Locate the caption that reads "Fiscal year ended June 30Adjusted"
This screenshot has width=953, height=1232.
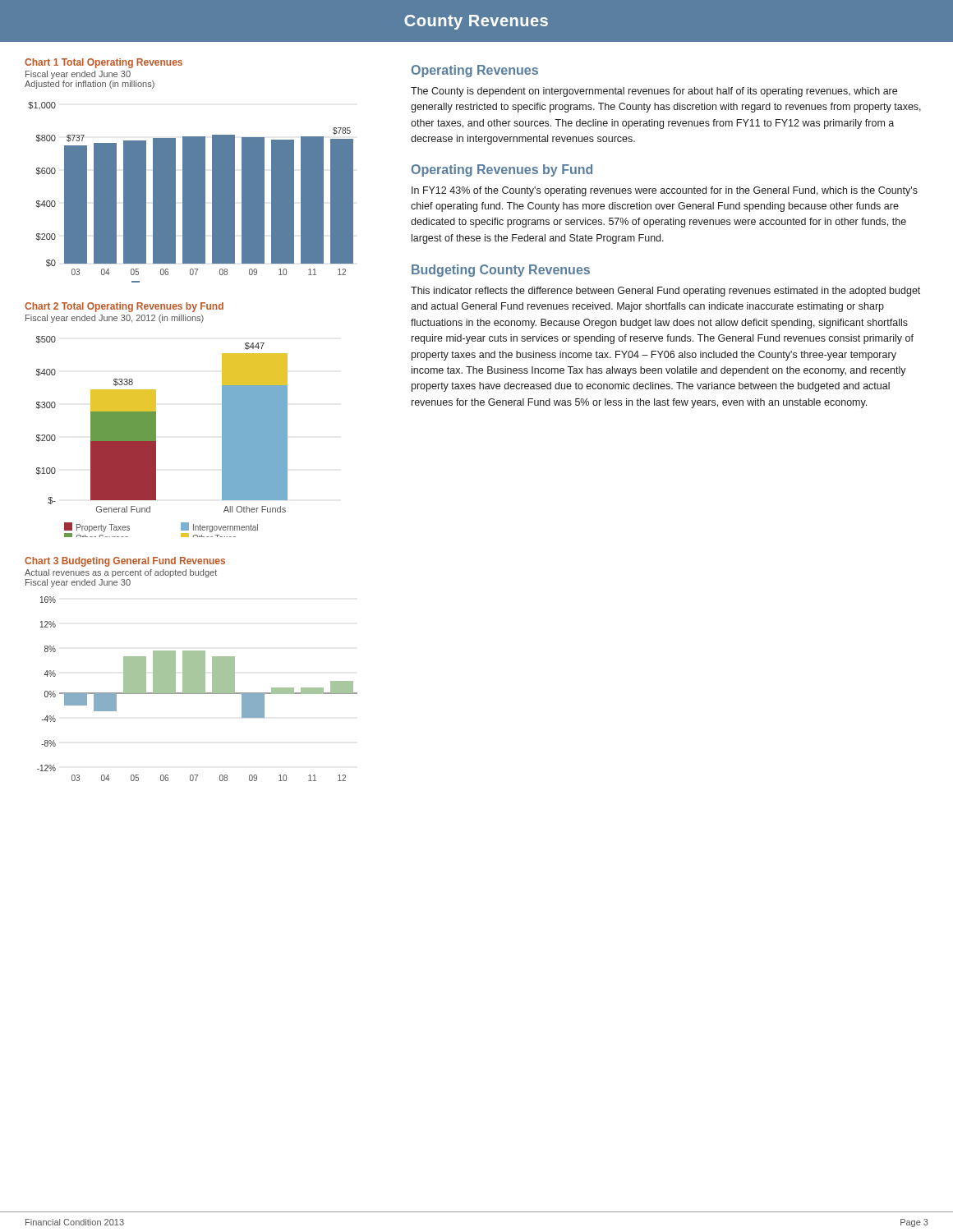point(90,79)
